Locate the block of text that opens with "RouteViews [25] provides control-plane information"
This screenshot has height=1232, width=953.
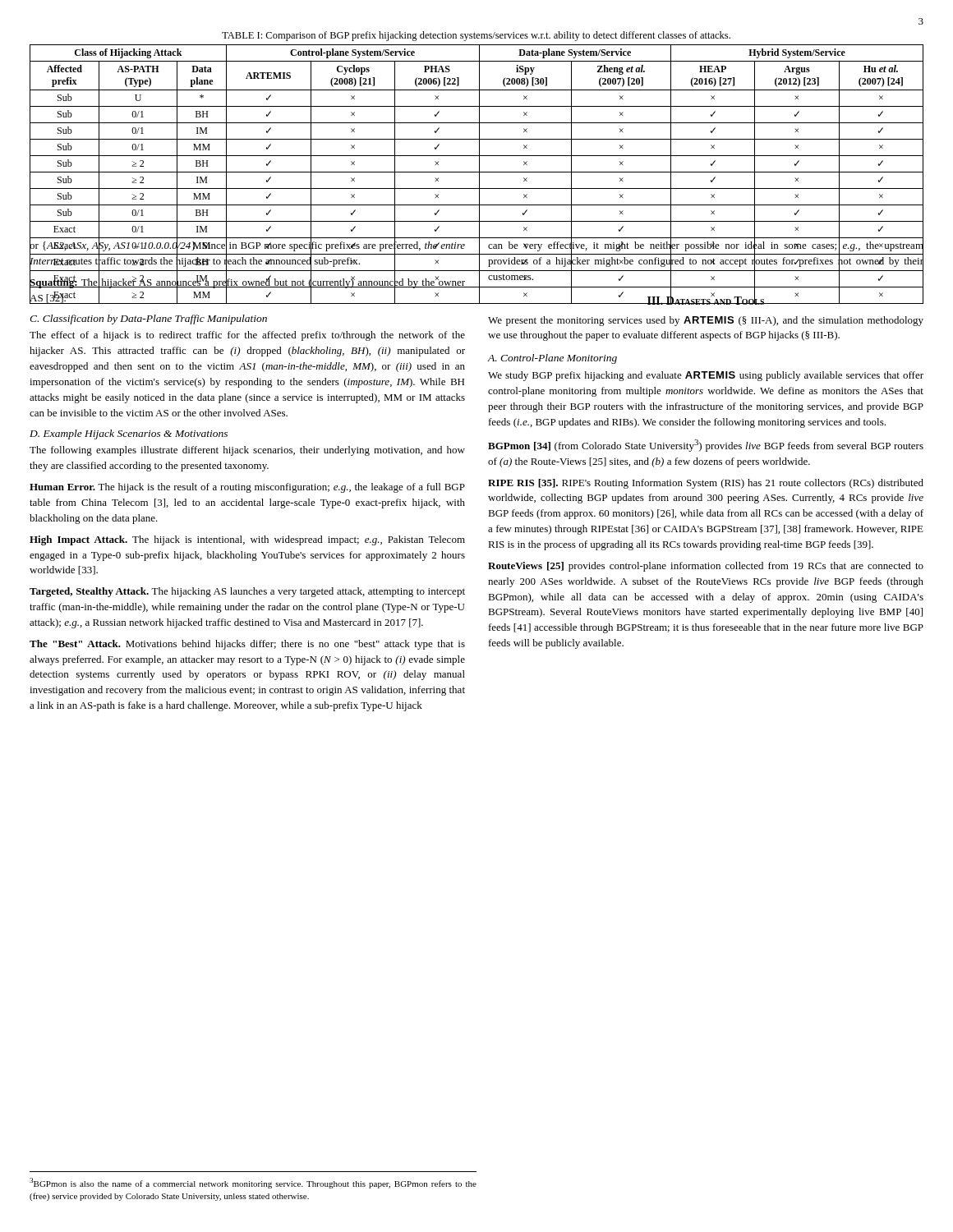pyautogui.click(x=706, y=604)
